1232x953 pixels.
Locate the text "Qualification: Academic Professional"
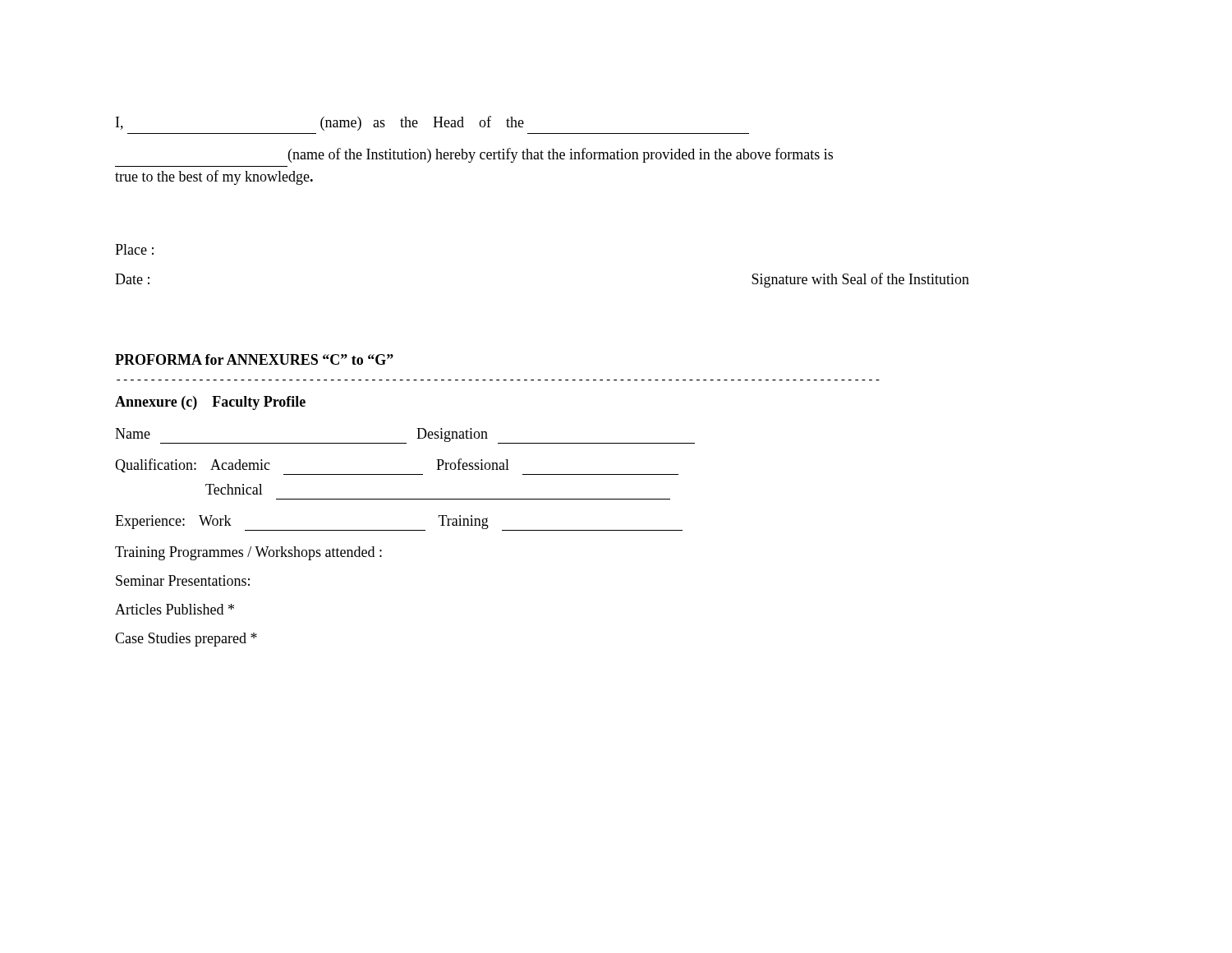tap(397, 466)
